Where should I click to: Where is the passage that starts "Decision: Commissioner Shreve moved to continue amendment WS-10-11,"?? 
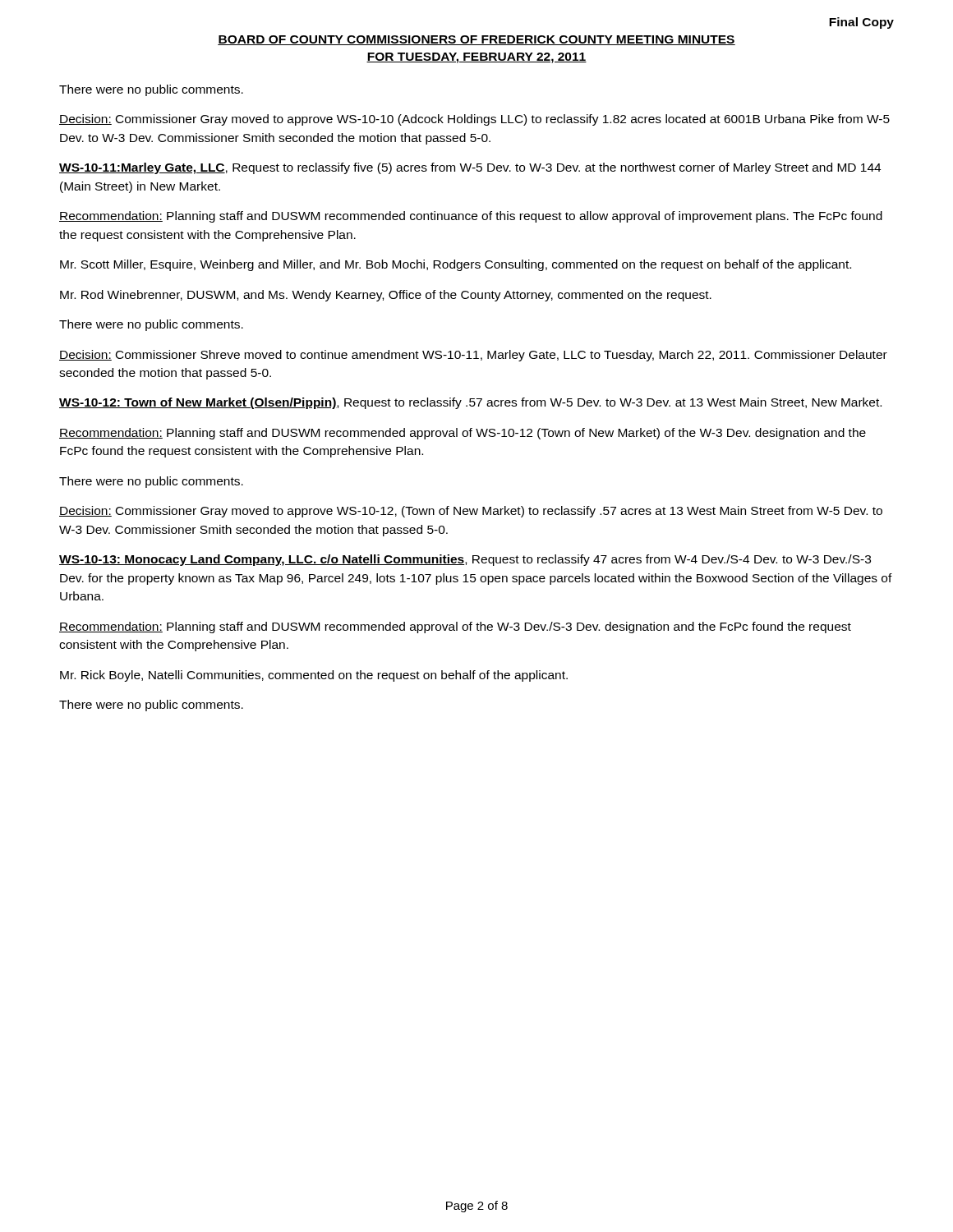tap(476, 364)
